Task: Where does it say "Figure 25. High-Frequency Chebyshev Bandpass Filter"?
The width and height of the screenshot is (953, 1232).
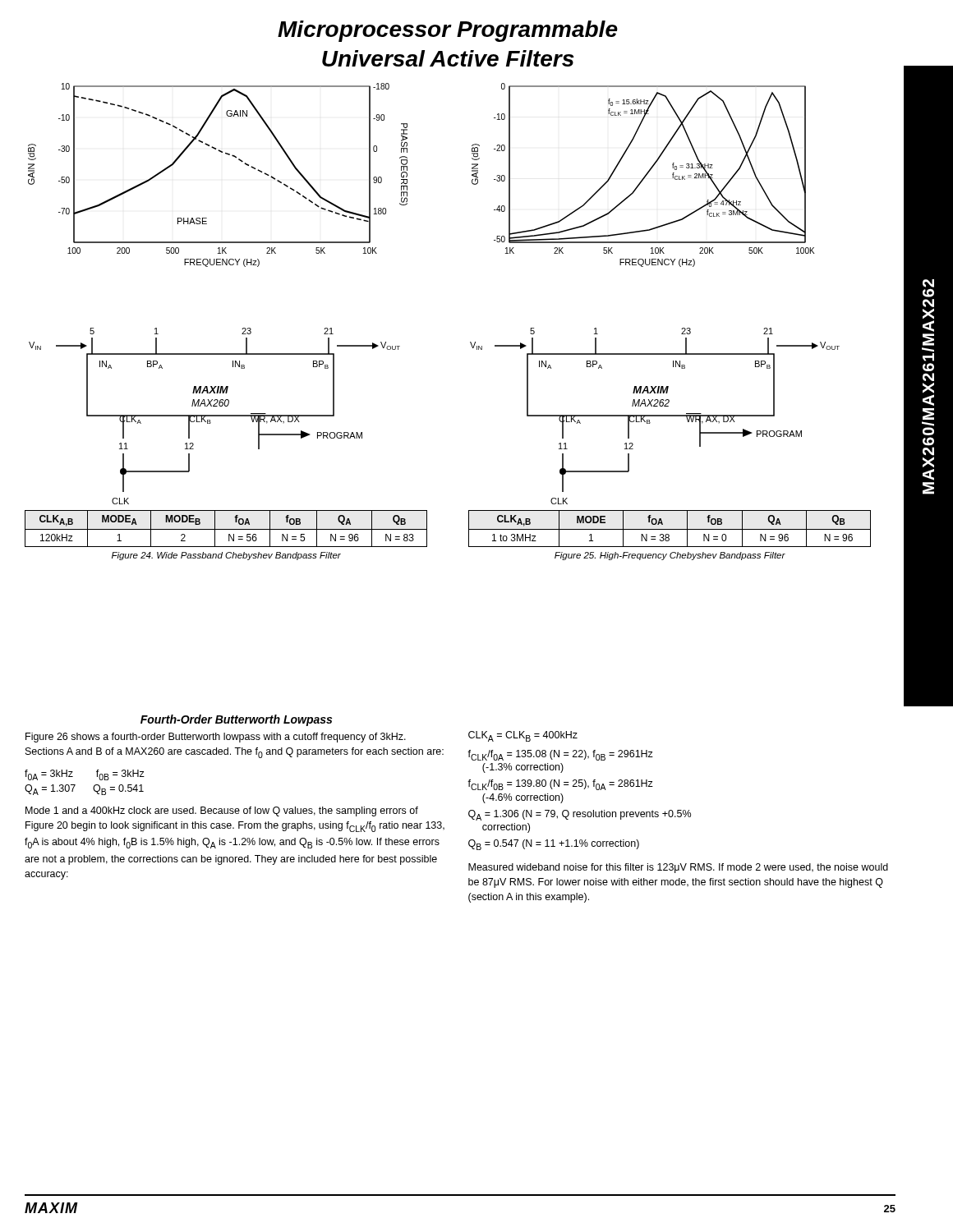Action: [670, 556]
